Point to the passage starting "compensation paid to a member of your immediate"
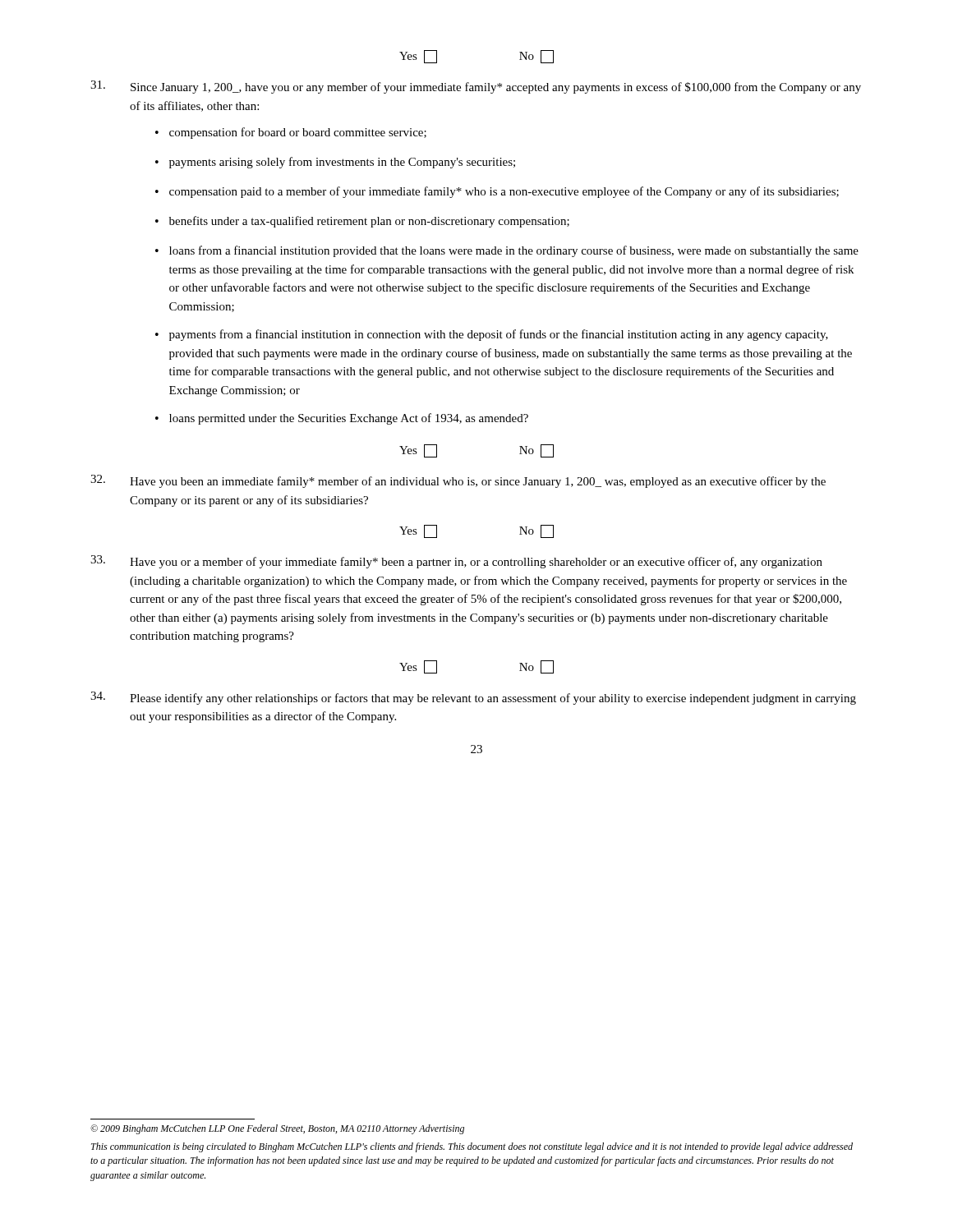This screenshot has height=1232, width=953. point(504,191)
